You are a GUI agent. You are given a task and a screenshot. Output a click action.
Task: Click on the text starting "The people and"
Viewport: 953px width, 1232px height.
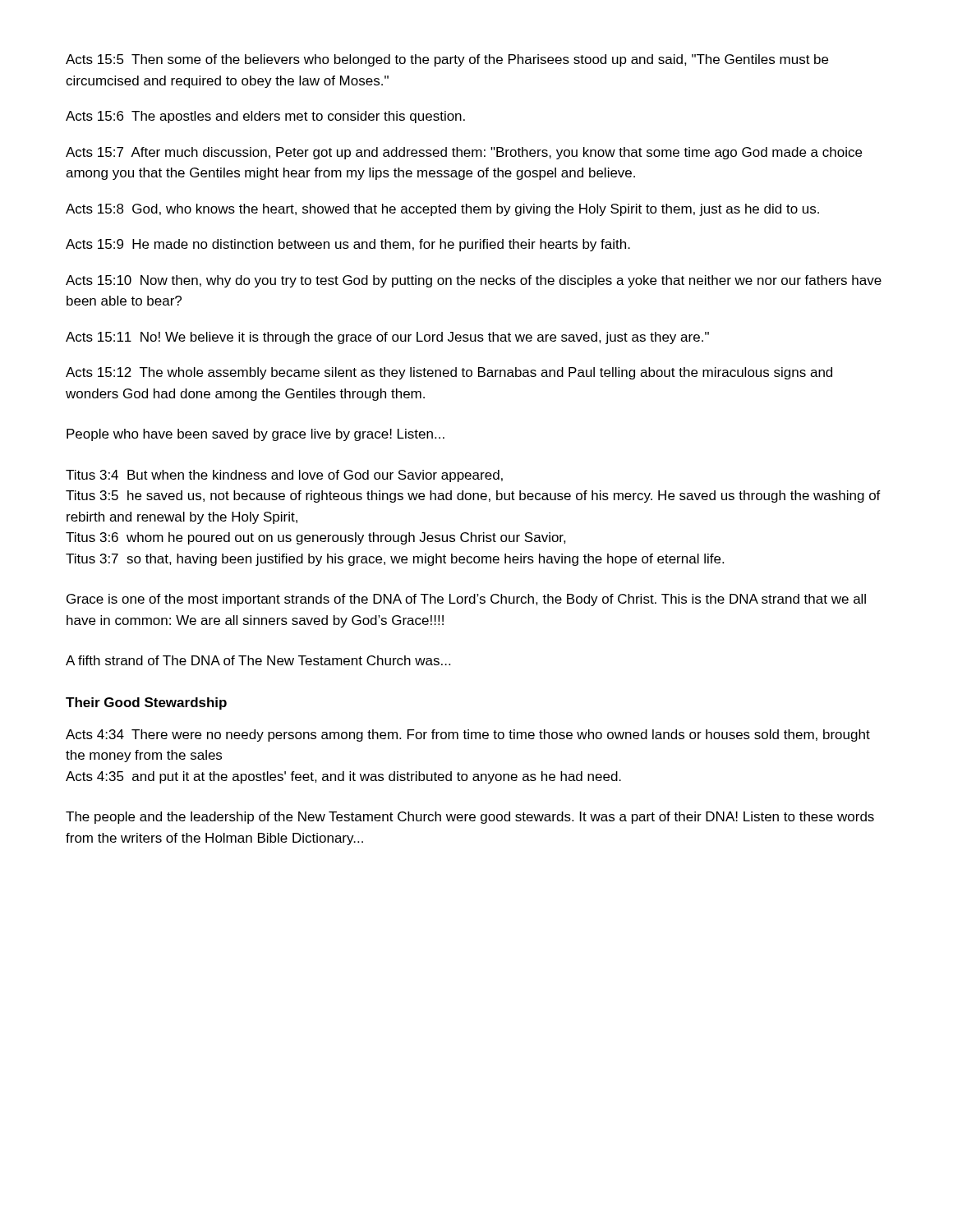470,827
